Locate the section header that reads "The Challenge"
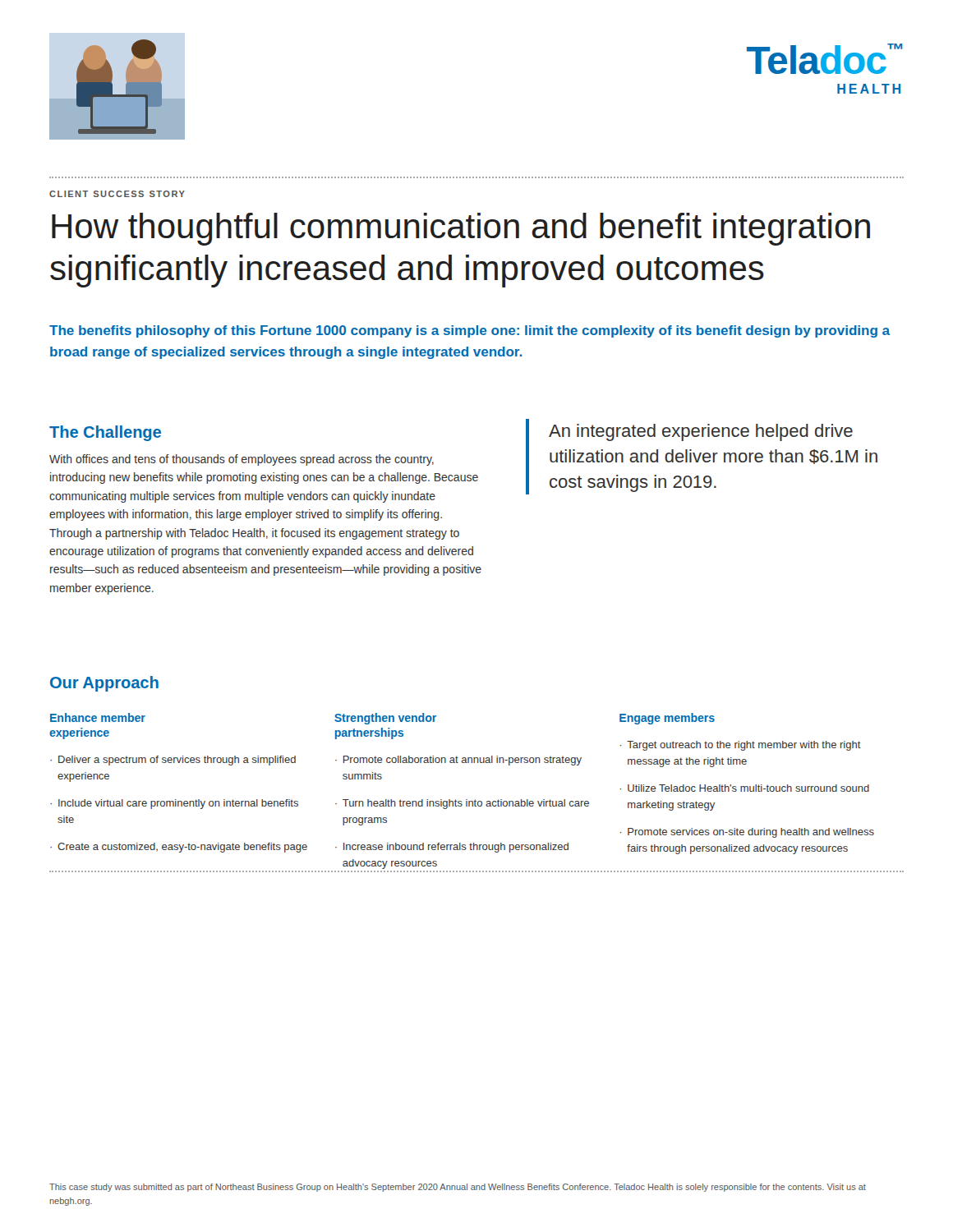The height and width of the screenshot is (1232, 953). [x=105, y=432]
